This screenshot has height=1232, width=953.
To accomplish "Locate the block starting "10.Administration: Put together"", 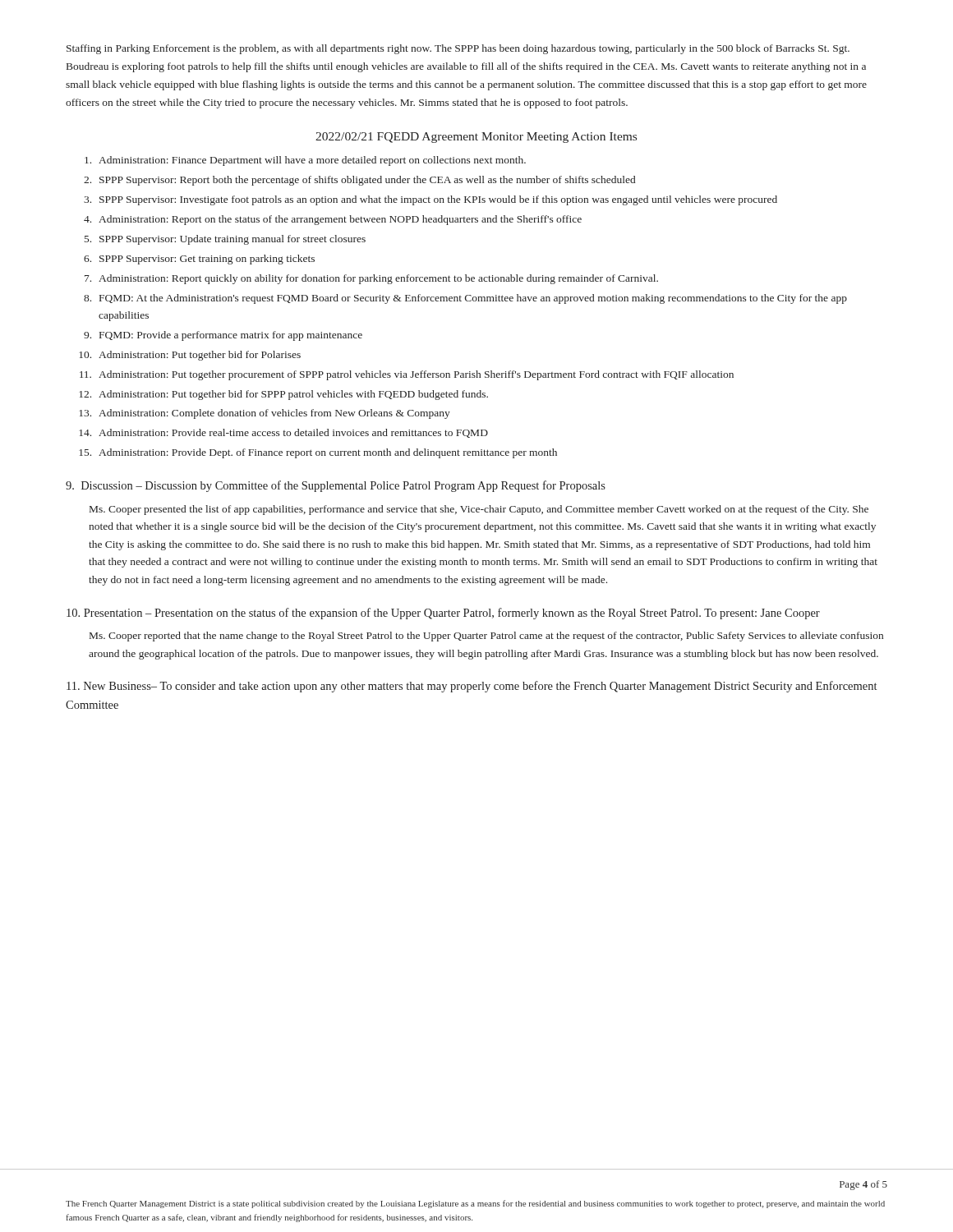I will tap(190, 356).
